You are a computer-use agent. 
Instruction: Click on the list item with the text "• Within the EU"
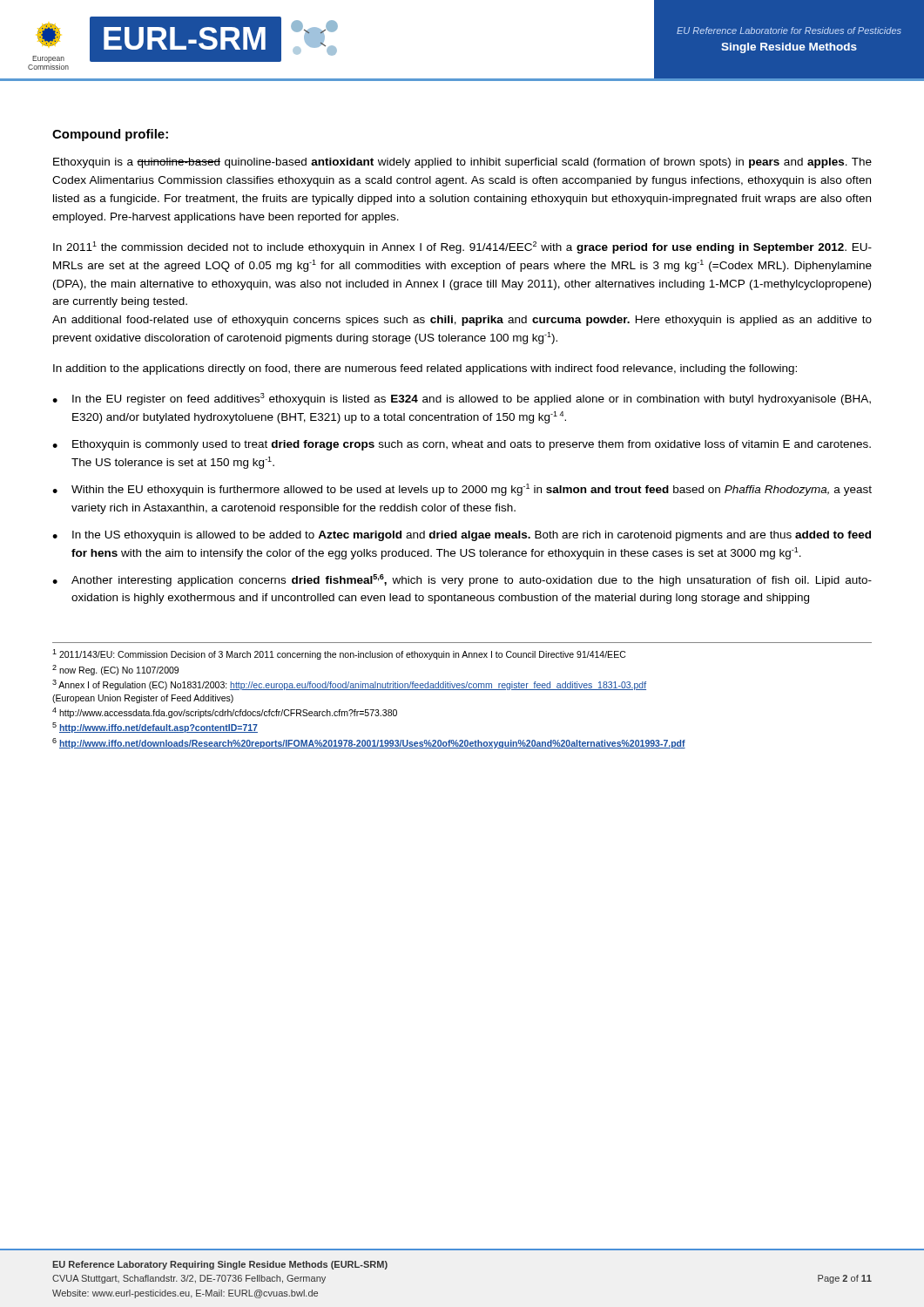462,499
